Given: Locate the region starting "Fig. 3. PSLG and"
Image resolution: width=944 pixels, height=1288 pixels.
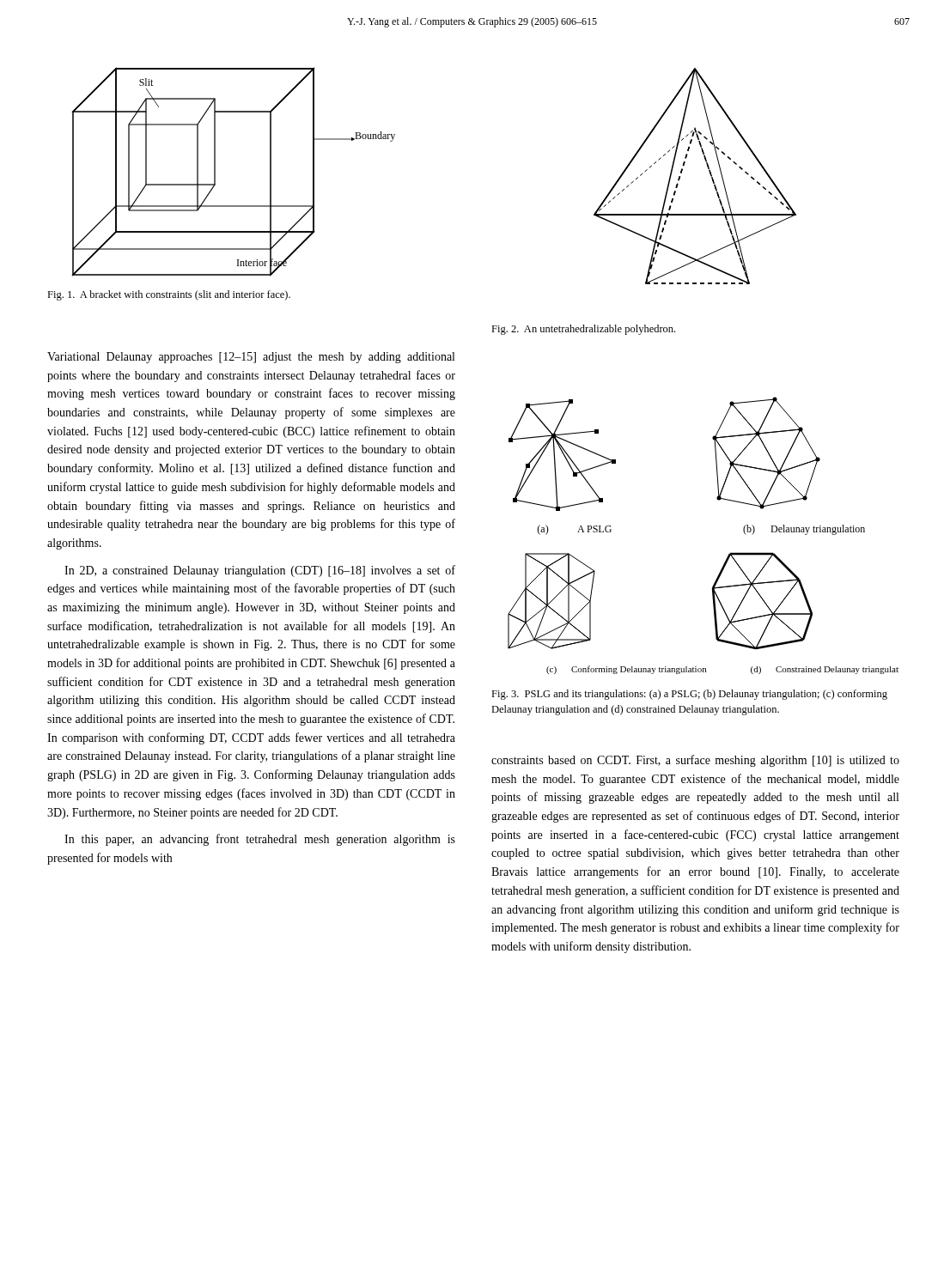Looking at the screenshot, I should pos(689,701).
